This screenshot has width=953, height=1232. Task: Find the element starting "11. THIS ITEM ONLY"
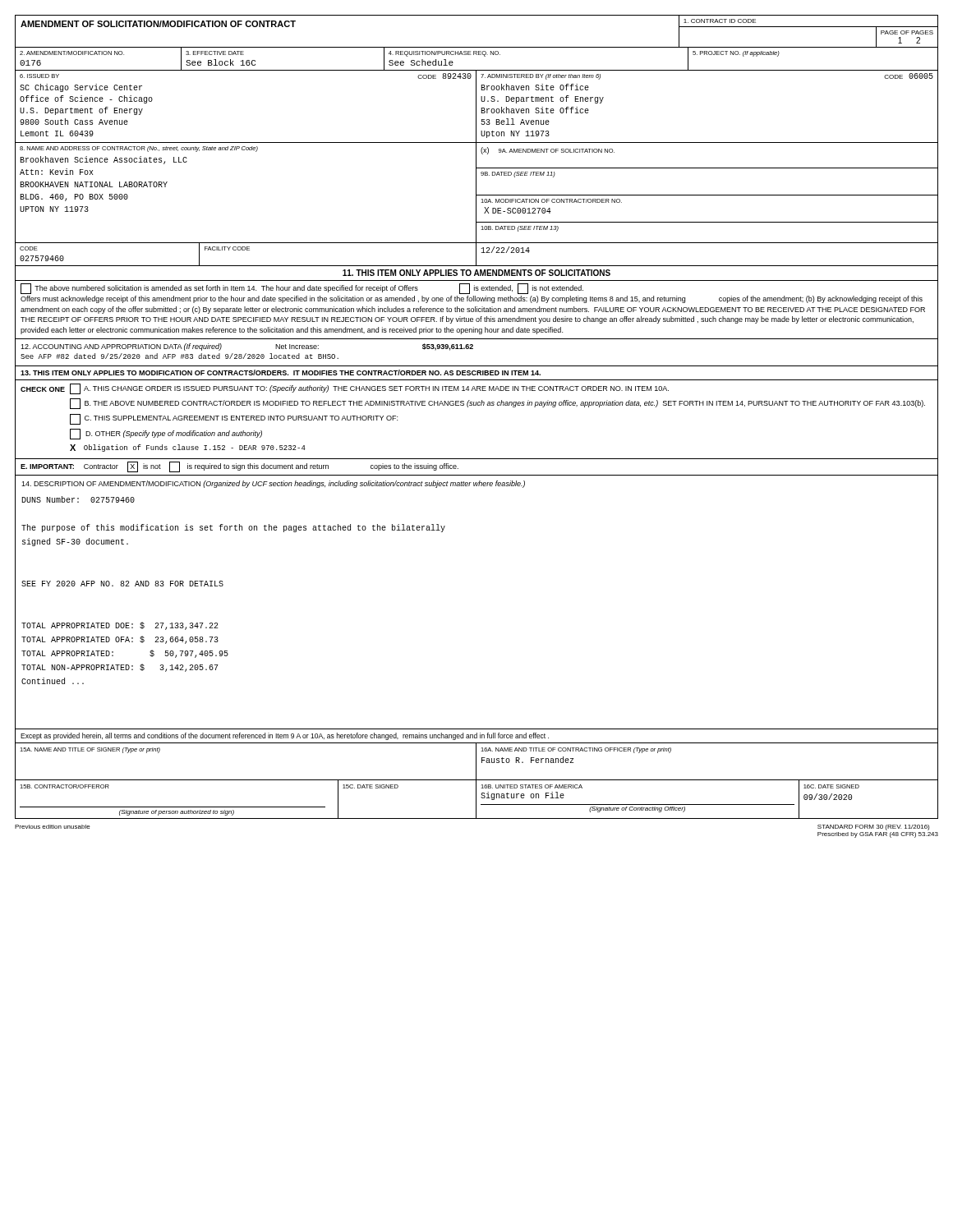pyautogui.click(x=476, y=273)
